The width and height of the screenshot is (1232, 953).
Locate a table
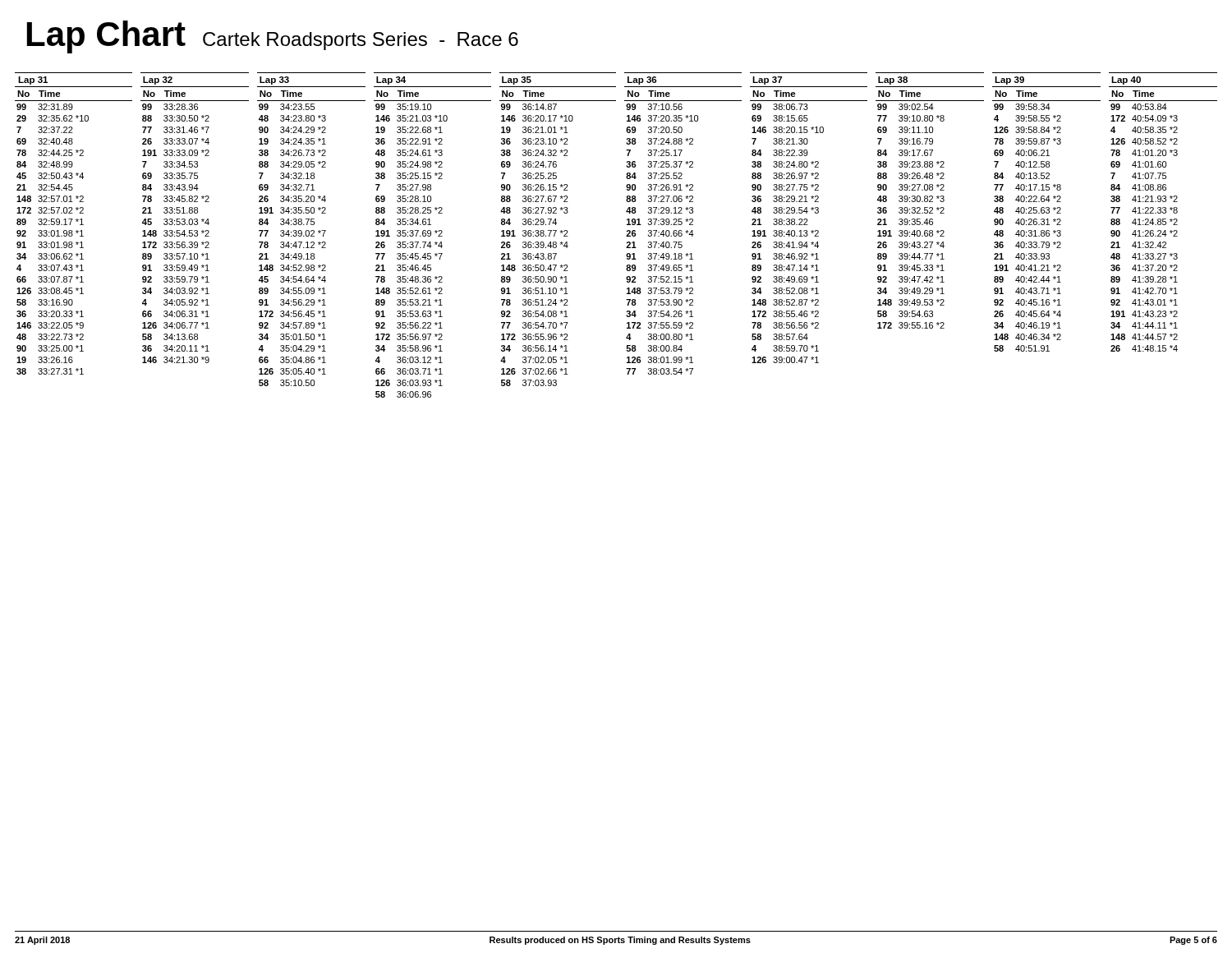616,236
